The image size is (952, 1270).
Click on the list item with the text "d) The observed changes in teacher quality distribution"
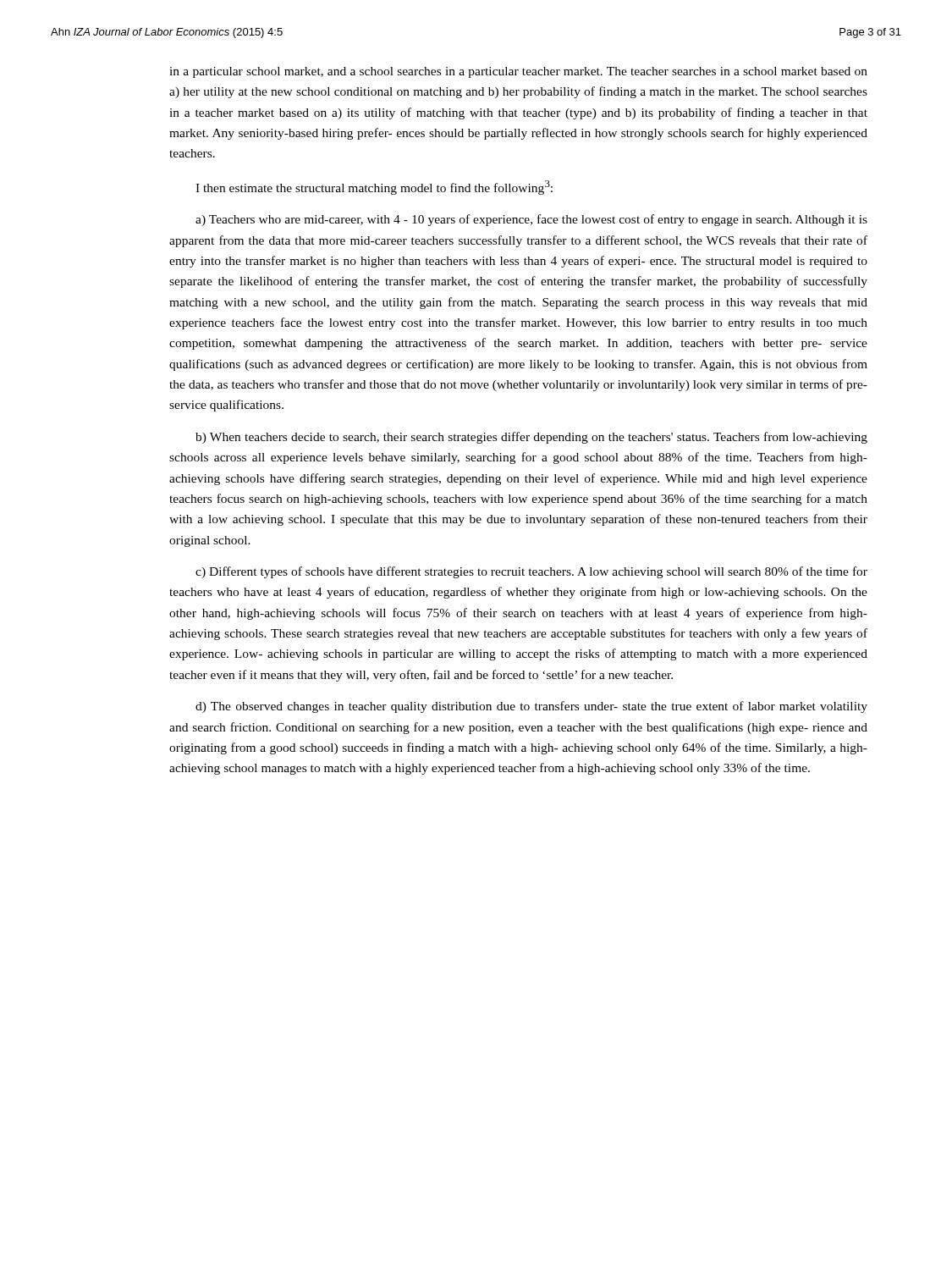(518, 737)
